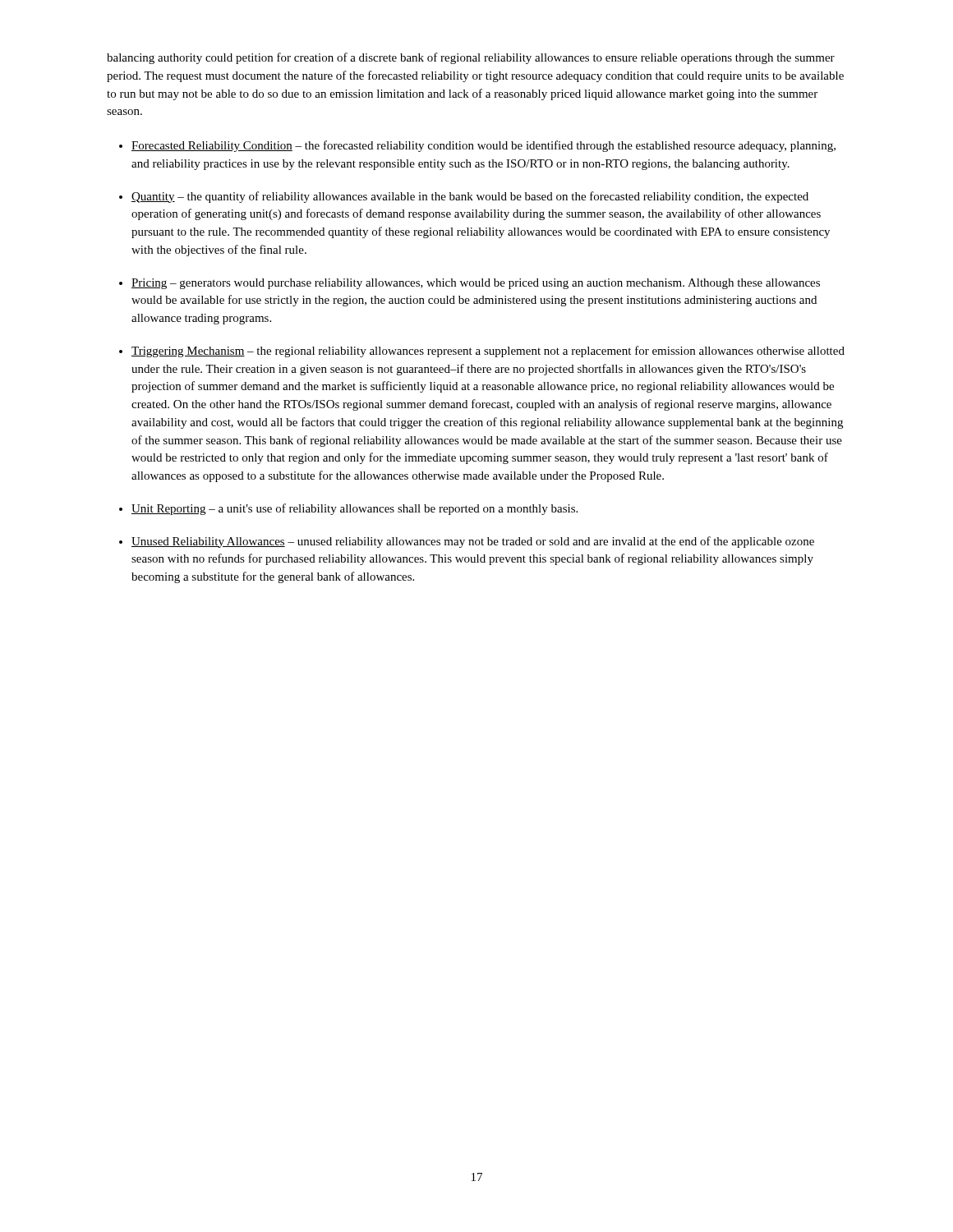This screenshot has width=953, height=1232.
Task: Point to the block beginning "Triggering Mechanism – the regional reliability allowances"
Action: [x=488, y=413]
